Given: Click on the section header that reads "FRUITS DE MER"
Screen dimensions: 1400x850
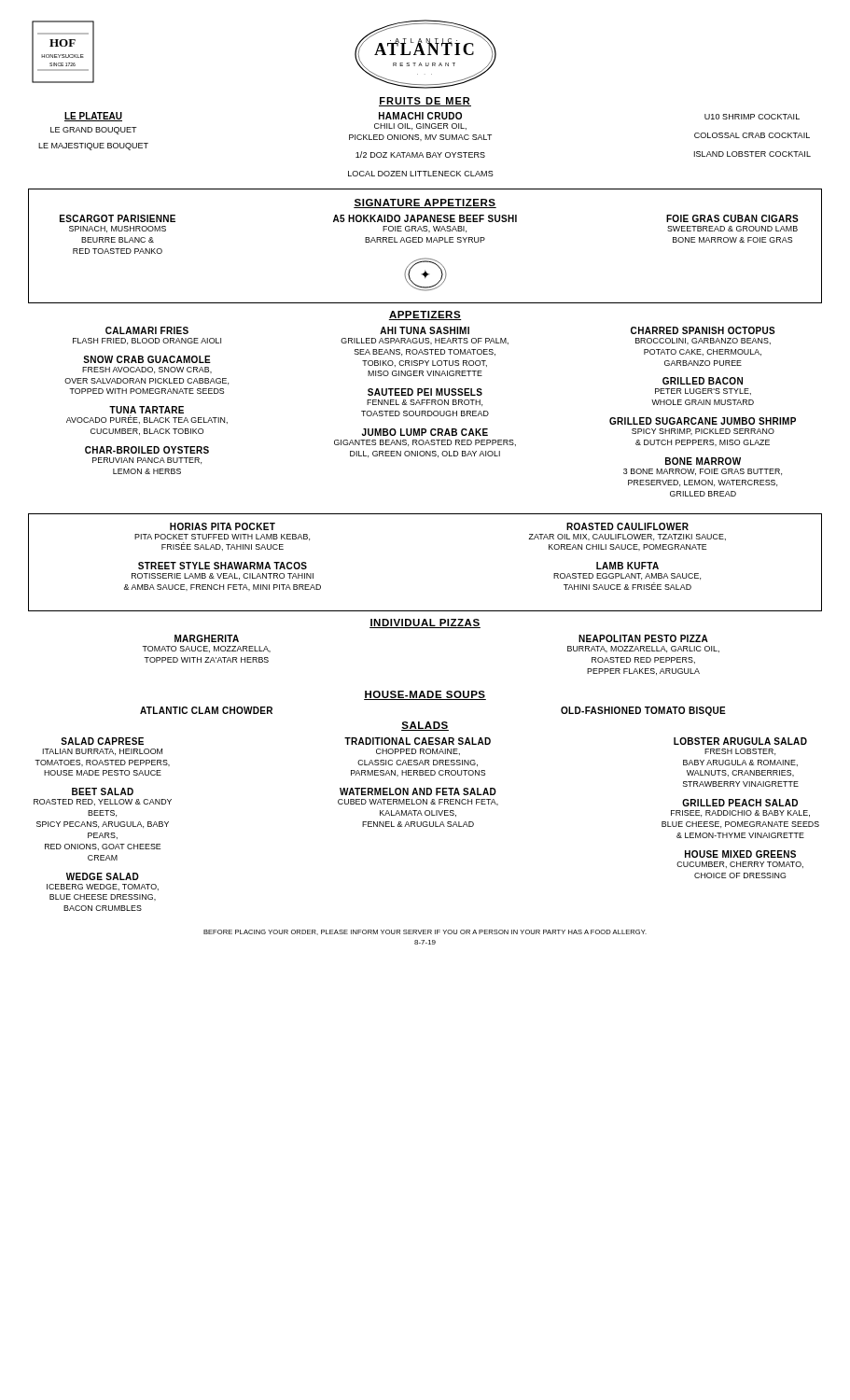Looking at the screenshot, I should pos(425,101).
